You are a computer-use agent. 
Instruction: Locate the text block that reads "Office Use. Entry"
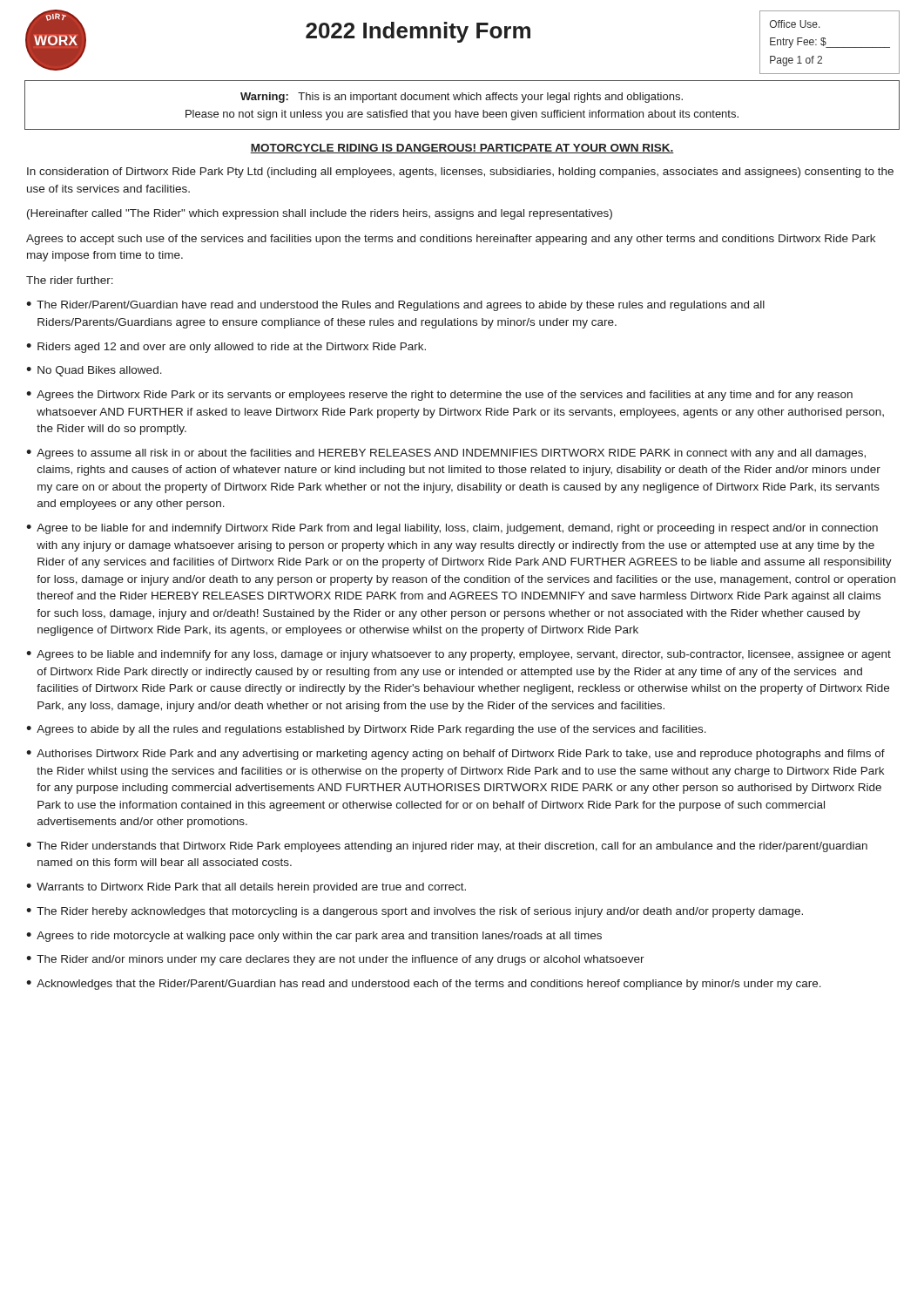tap(830, 42)
